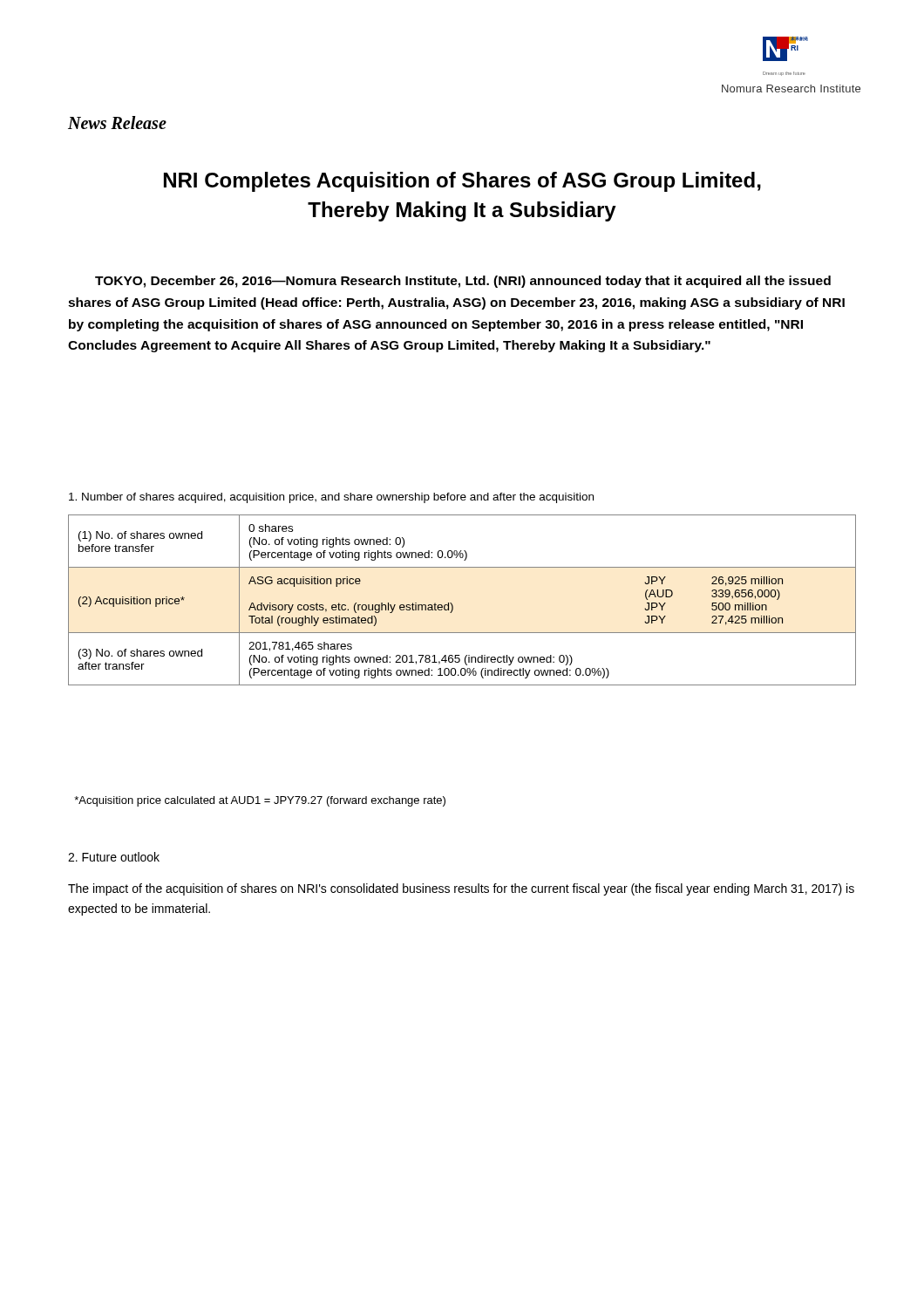Select the logo
924x1308 pixels.
[x=791, y=64]
